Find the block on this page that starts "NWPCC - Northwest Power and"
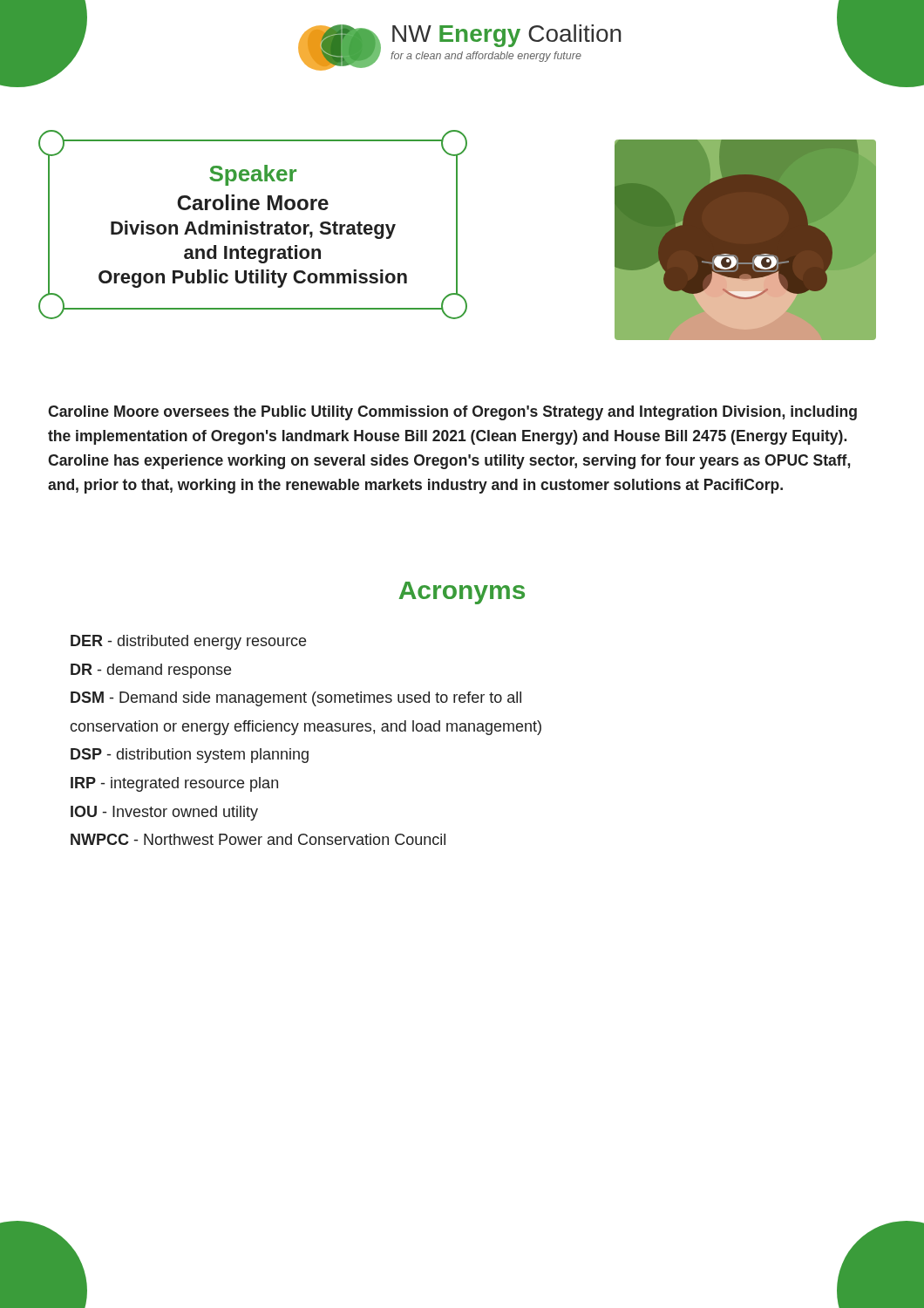Image resolution: width=924 pixels, height=1308 pixels. click(258, 840)
